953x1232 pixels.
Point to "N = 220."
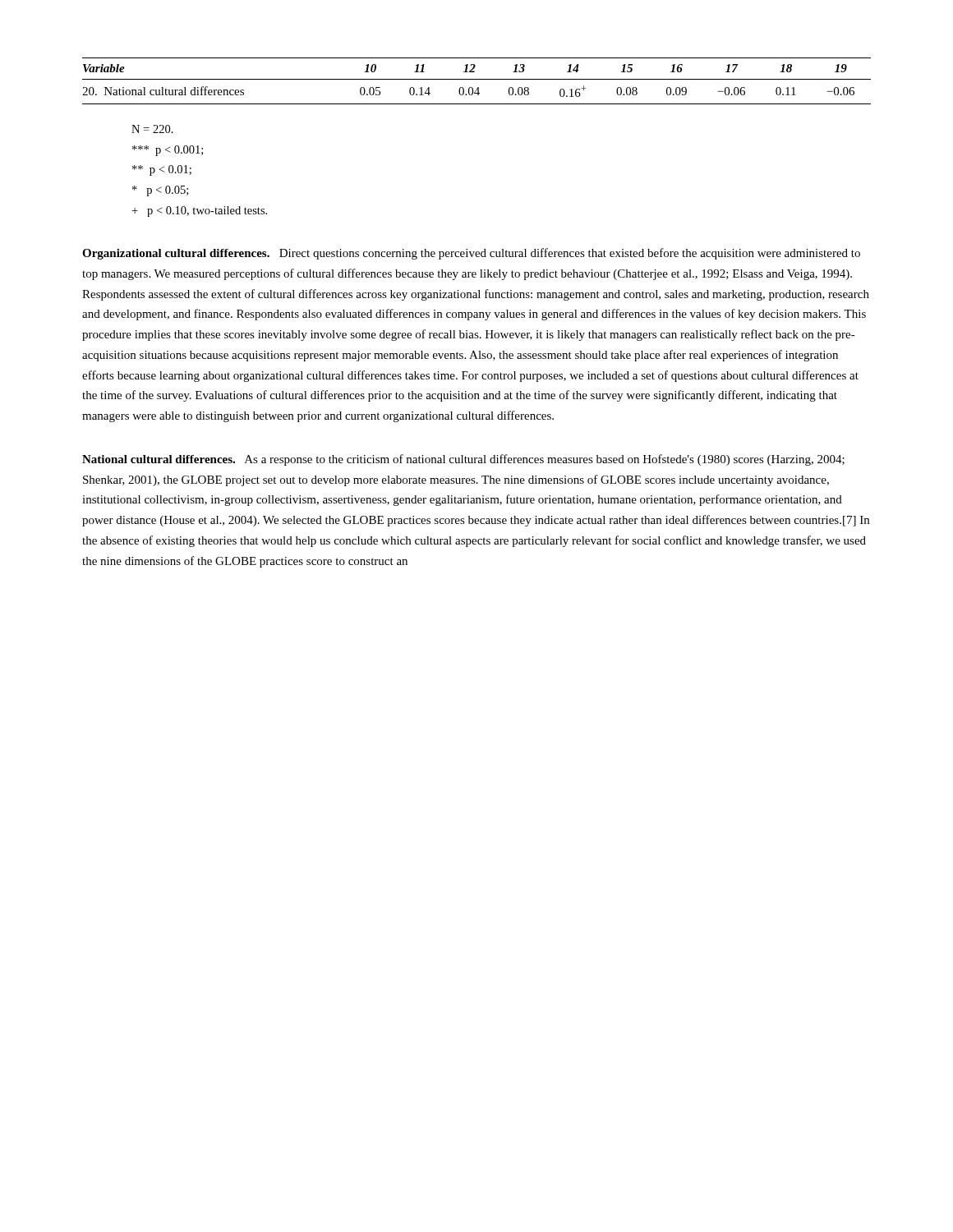tap(152, 129)
